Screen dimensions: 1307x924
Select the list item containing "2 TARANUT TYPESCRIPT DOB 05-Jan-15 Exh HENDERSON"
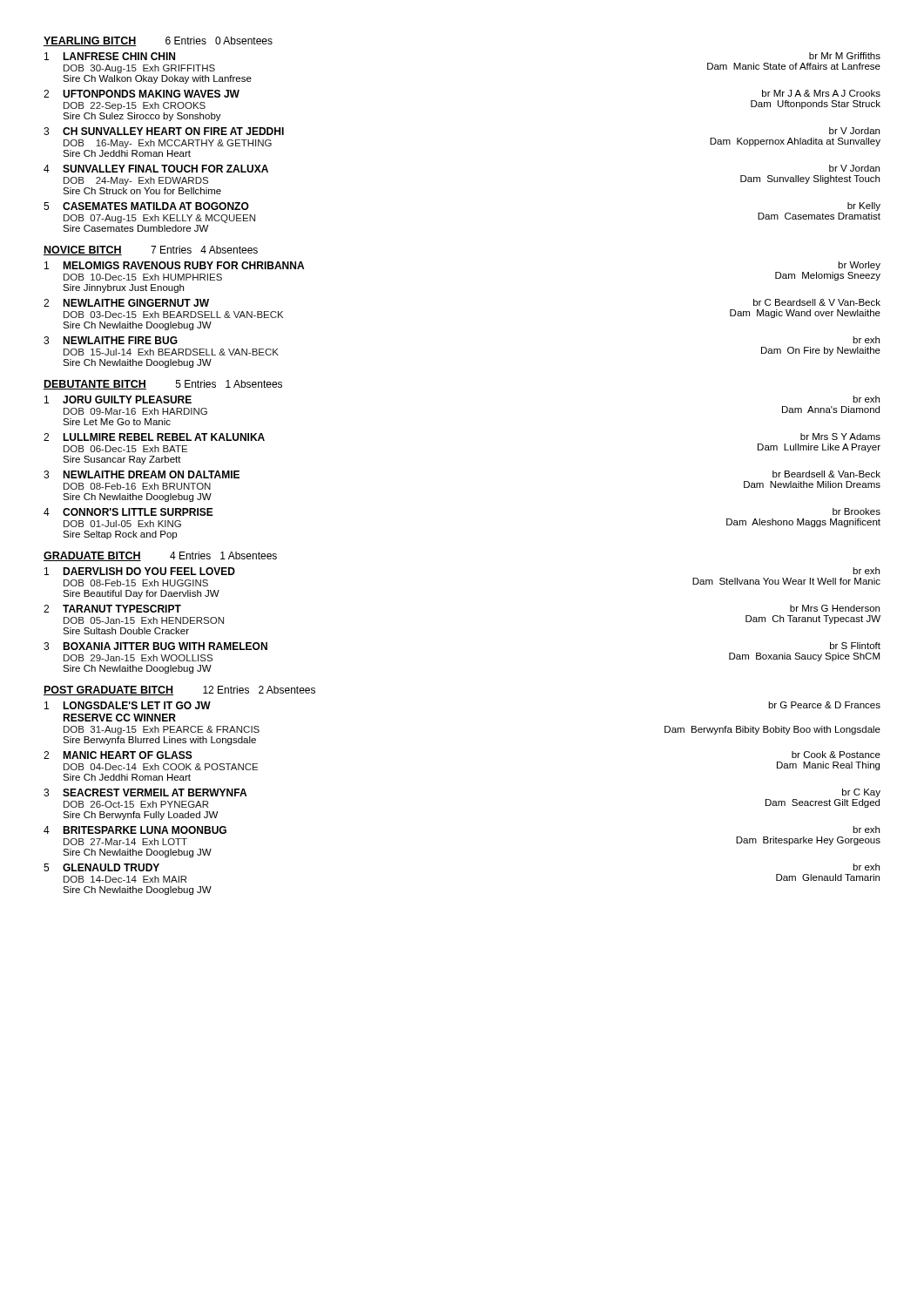tap(109, 609)
